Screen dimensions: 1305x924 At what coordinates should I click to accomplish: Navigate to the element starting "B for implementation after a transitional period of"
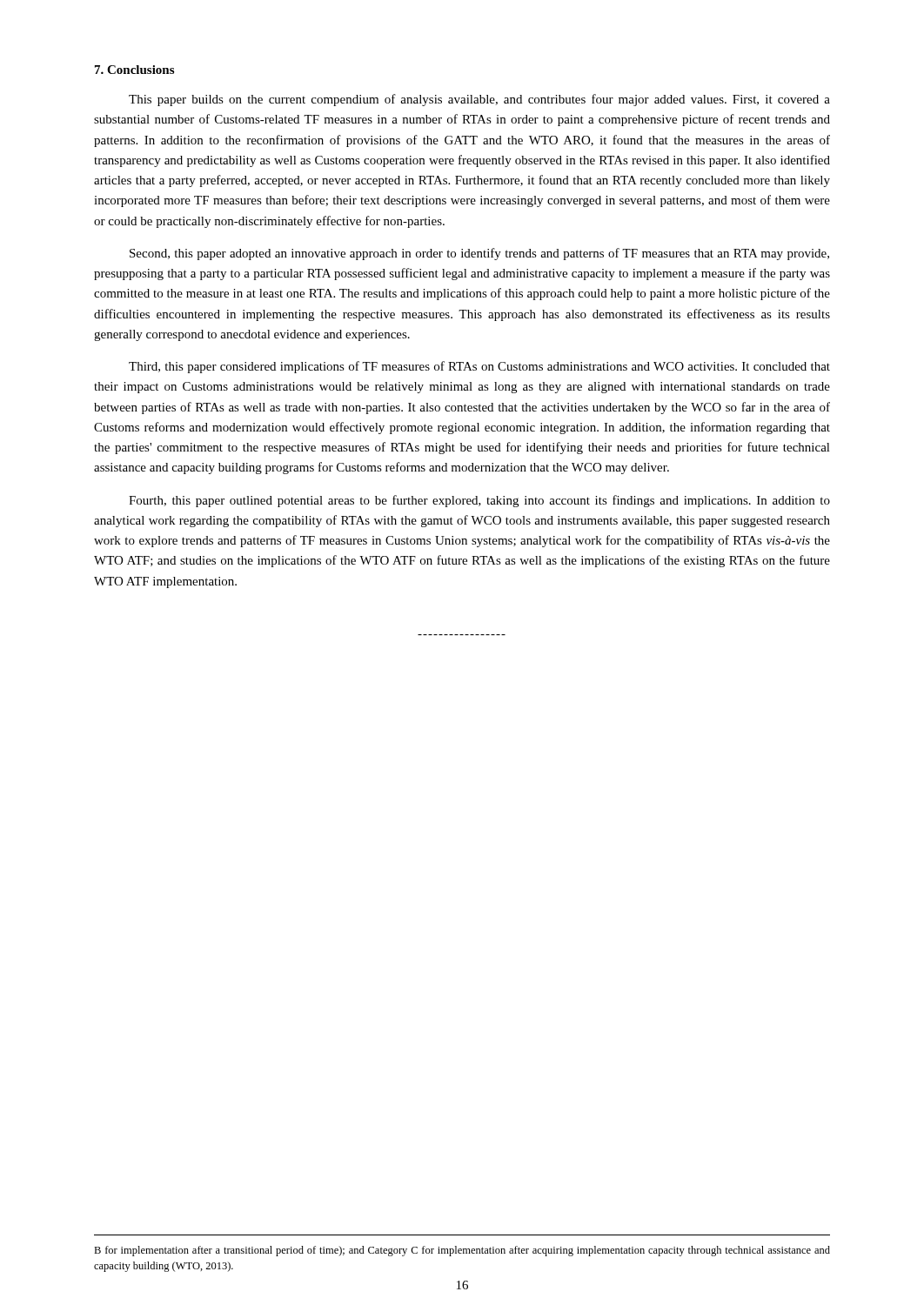(x=462, y=1258)
